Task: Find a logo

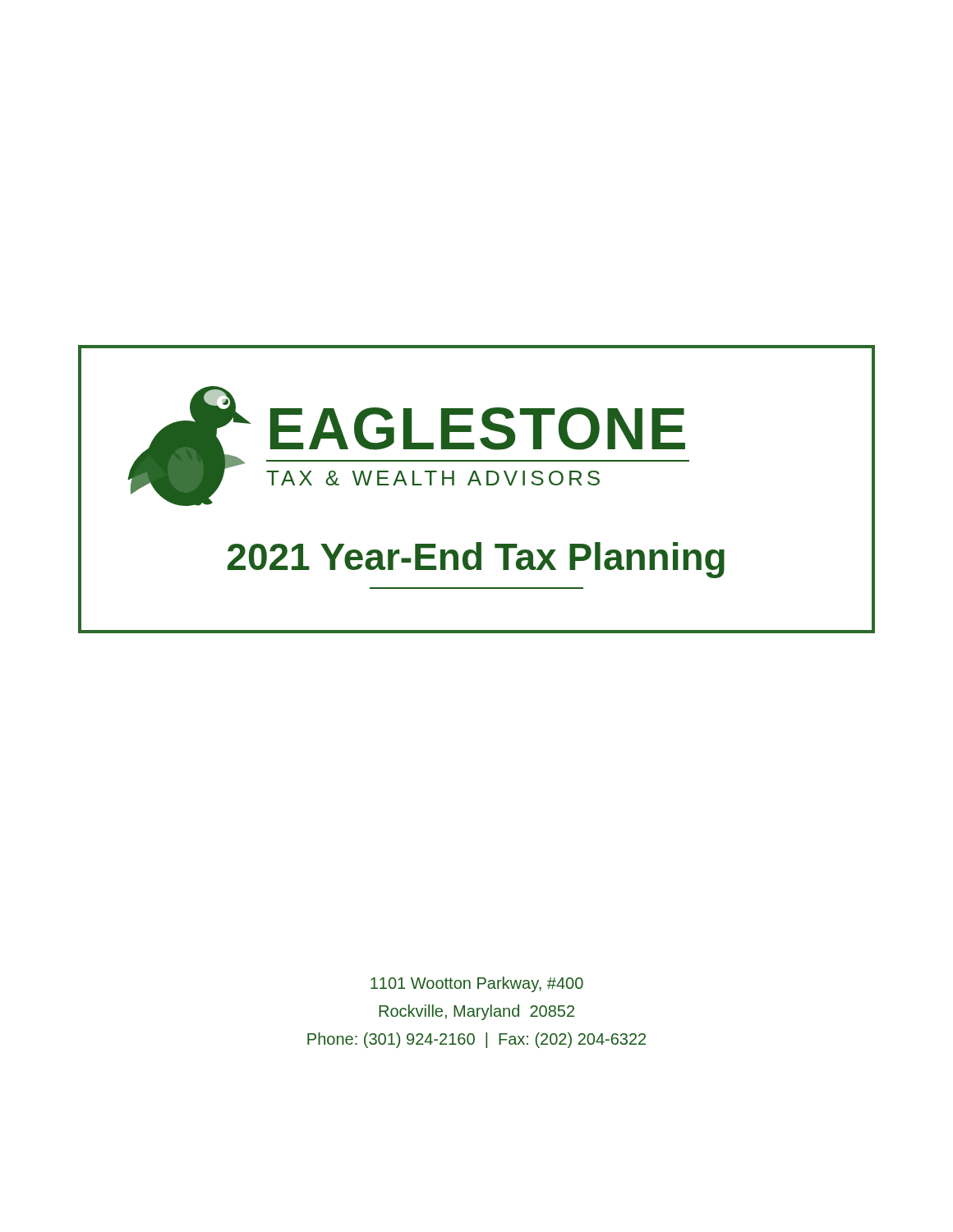Action: 476,489
